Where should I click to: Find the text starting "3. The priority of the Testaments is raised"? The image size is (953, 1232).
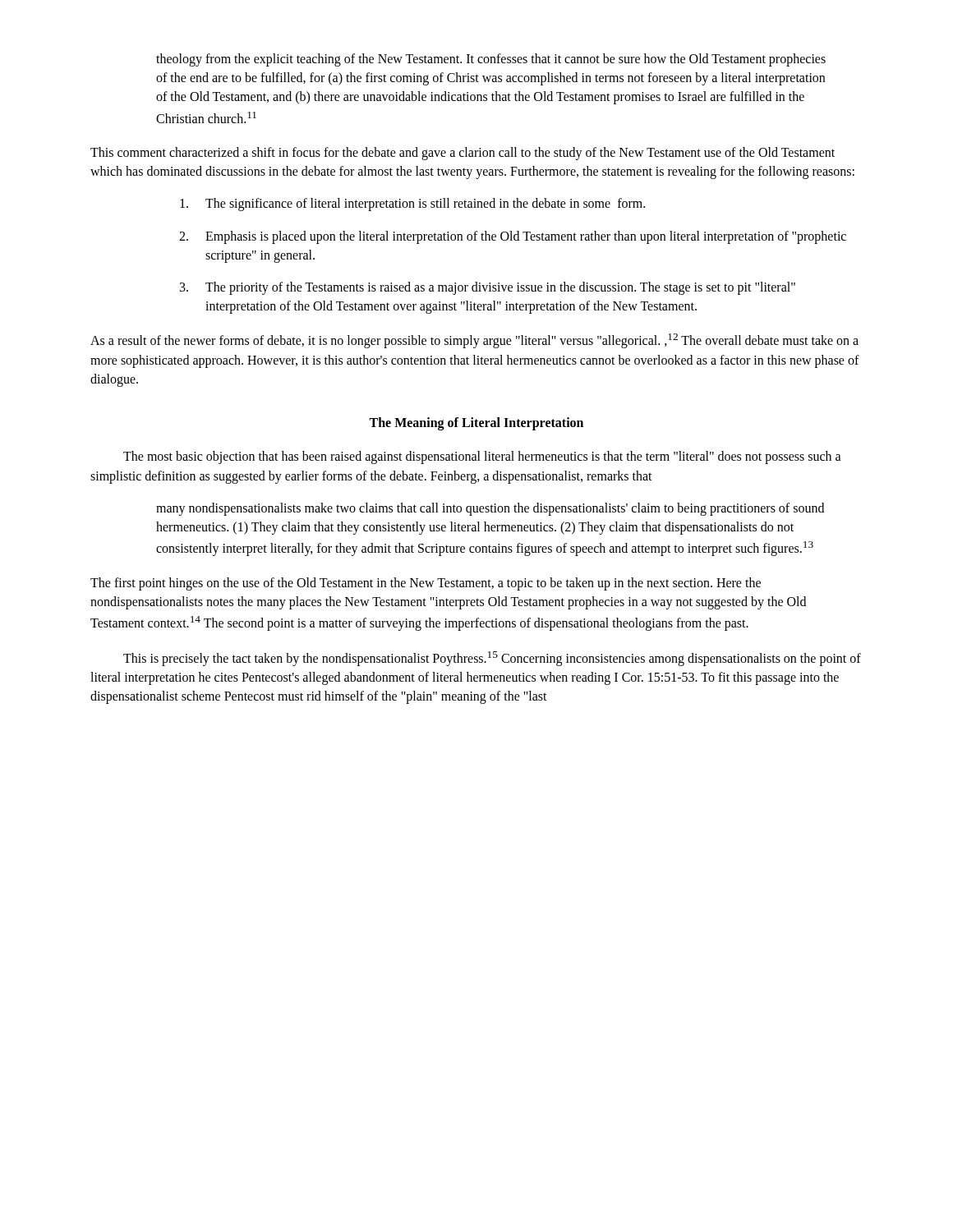click(501, 297)
